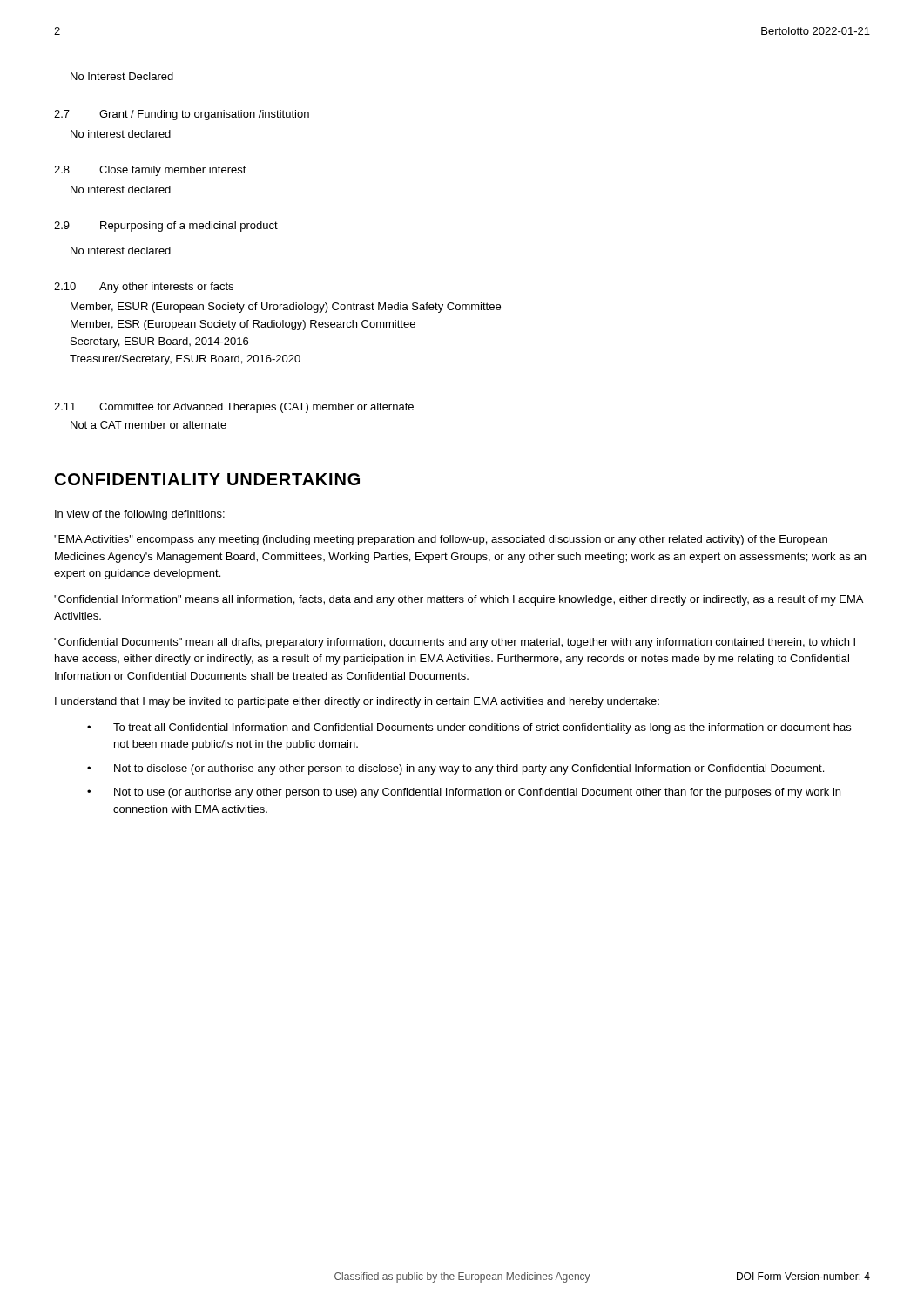924x1307 pixels.
Task: Click where it says "2.10 Any other interests or facts"
Action: [144, 286]
